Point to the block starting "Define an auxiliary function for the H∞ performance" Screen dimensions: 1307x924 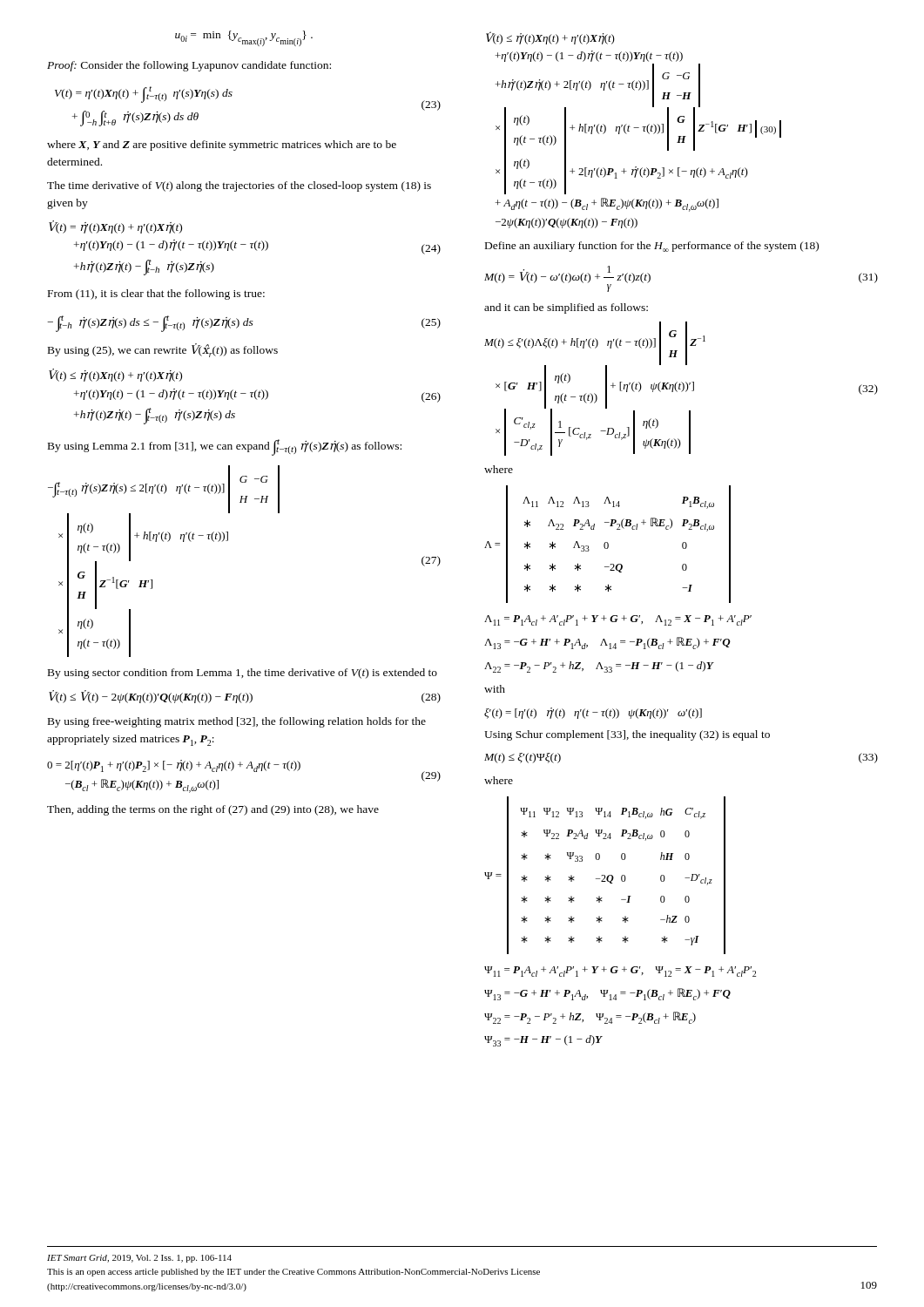[x=652, y=247]
